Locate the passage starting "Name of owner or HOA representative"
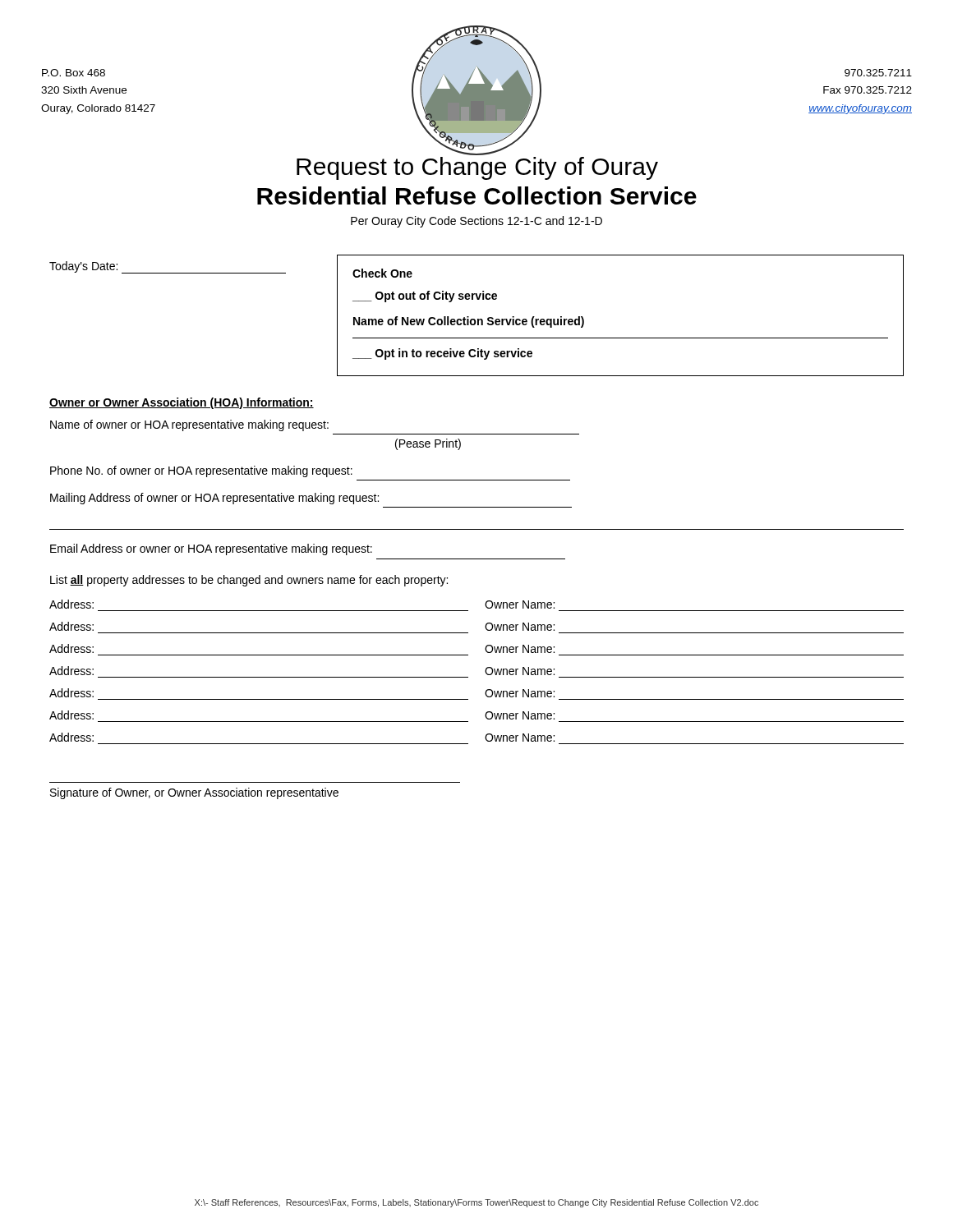 [x=314, y=433]
